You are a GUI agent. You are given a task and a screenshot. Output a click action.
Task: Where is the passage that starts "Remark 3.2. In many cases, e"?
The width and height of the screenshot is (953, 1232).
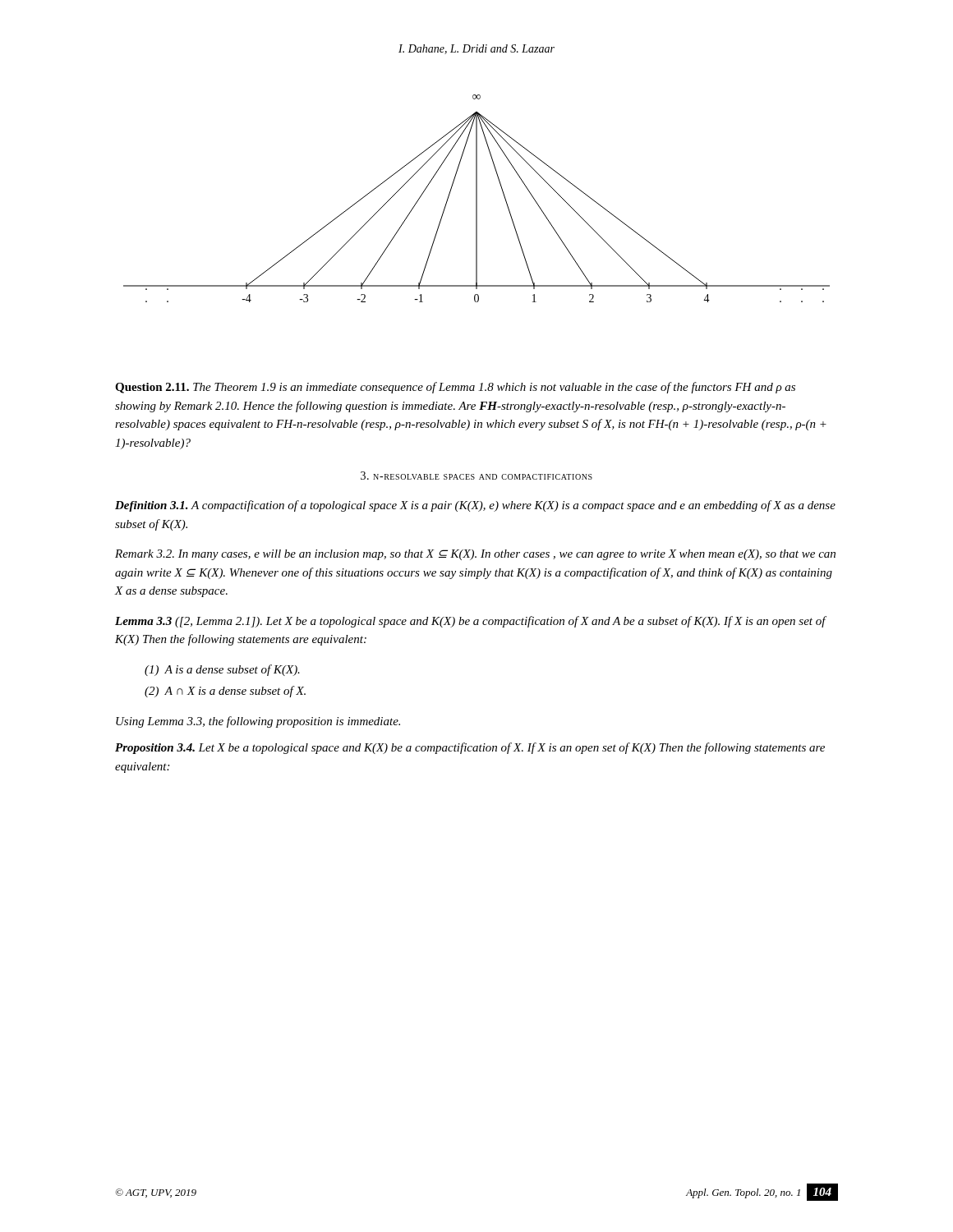476,572
